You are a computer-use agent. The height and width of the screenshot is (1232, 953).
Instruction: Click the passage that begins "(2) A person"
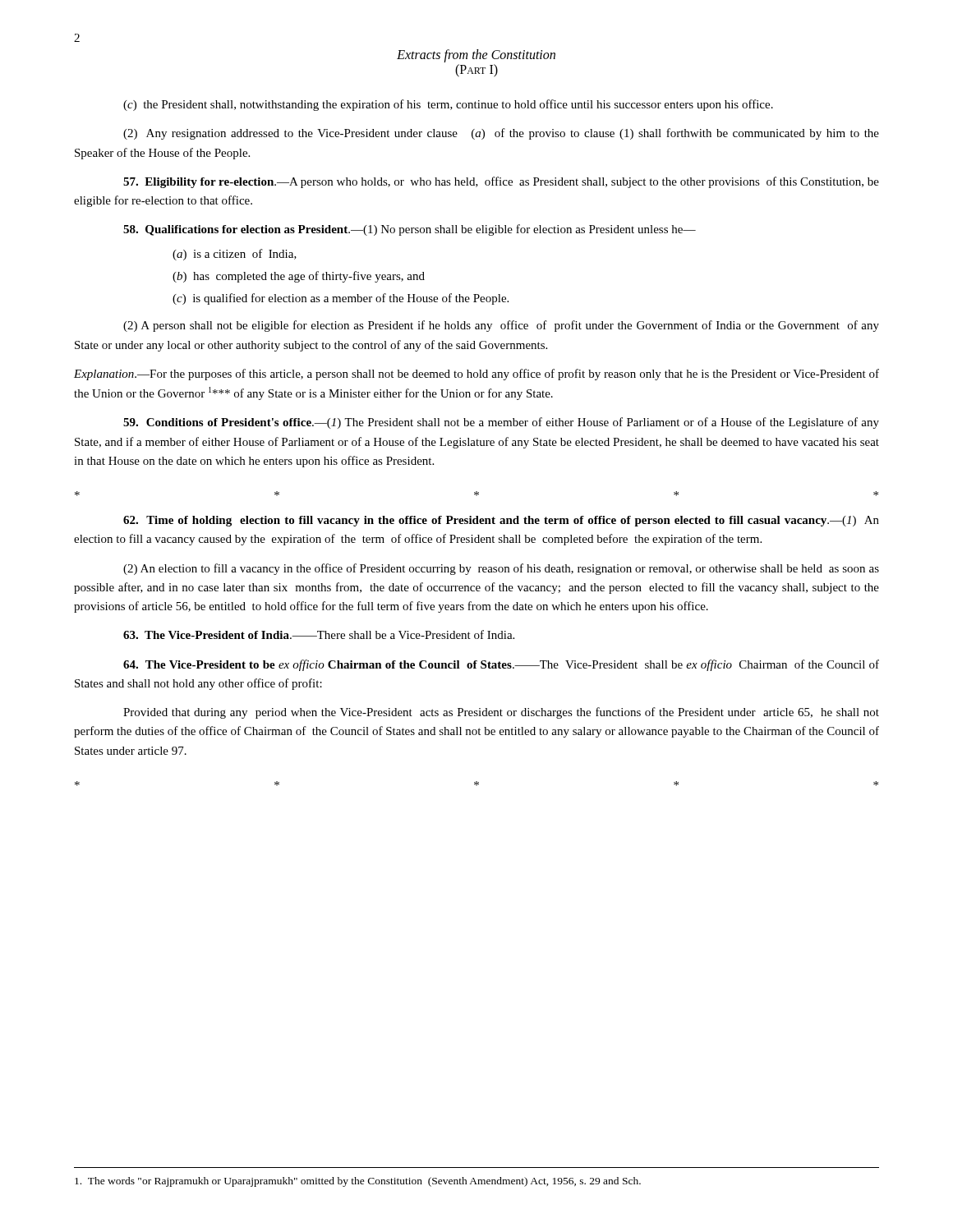[x=476, y=335]
